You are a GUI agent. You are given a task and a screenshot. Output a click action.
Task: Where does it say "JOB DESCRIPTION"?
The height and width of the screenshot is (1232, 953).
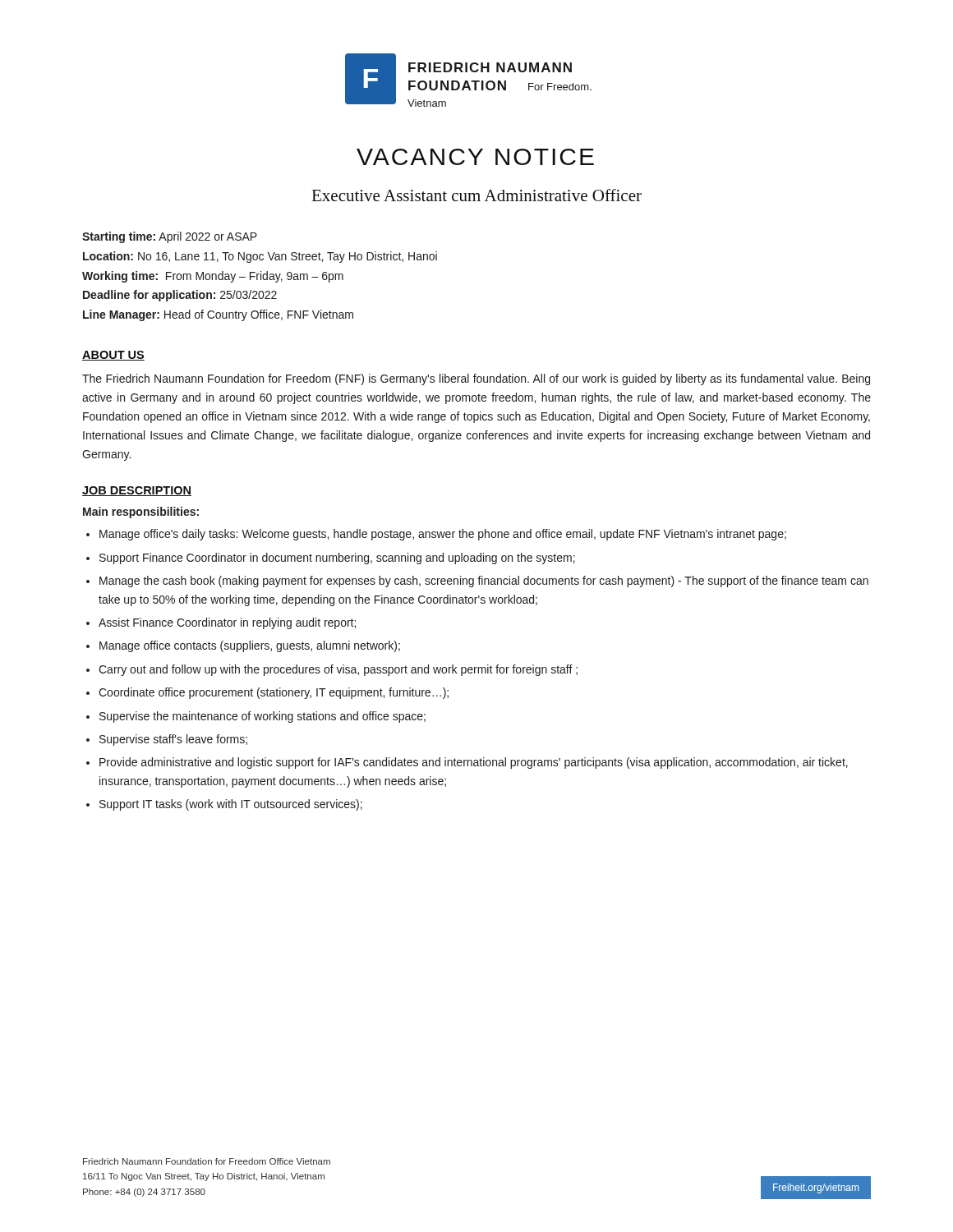pyautogui.click(x=137, y=491)
